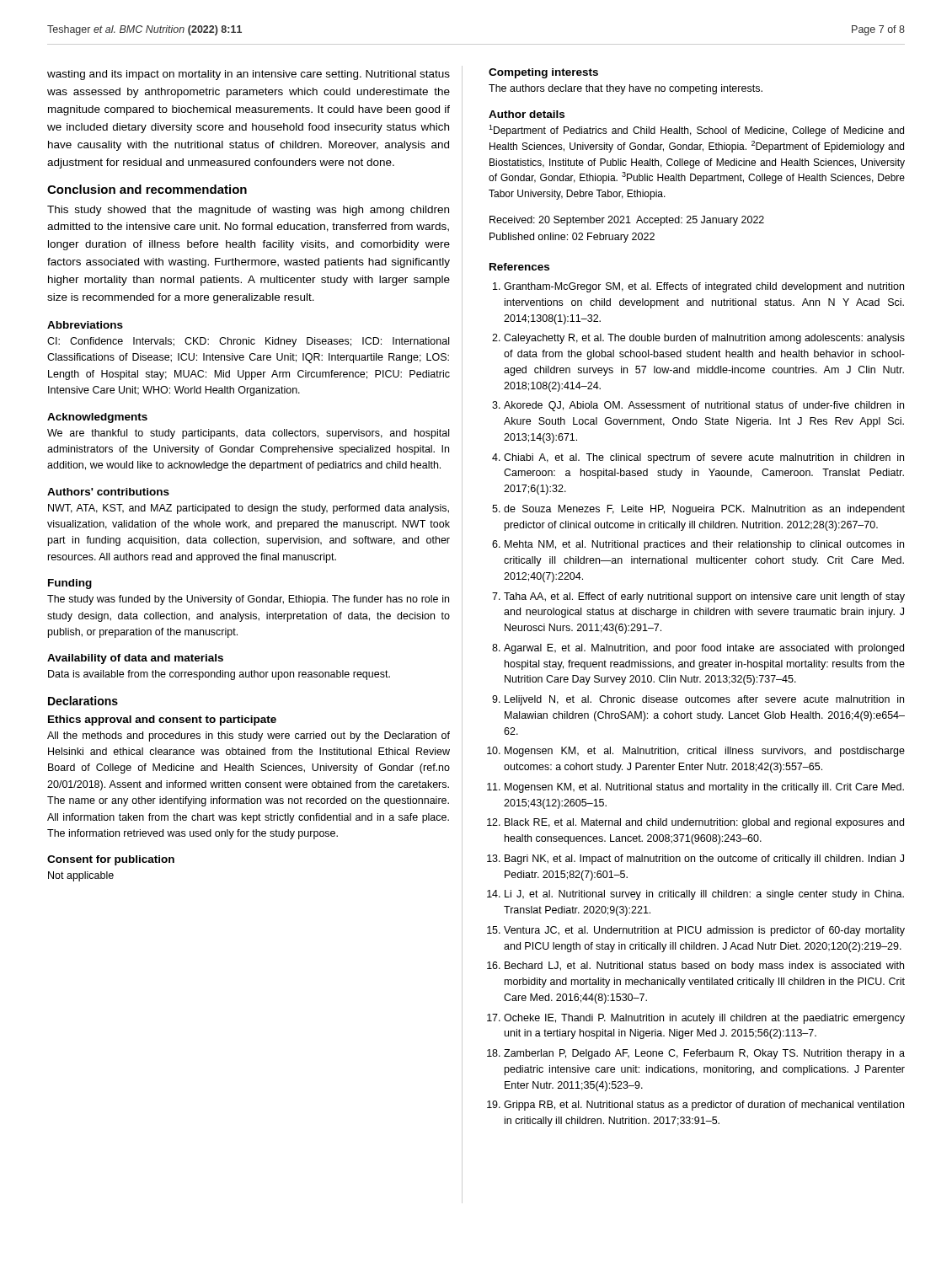Where is the passage that starts "CI: Confidence Intervals; CKD: Chronic Kidney Diseases; ICD:"?
This screenshot has width=952, height=1264.
tap(249, 366)
